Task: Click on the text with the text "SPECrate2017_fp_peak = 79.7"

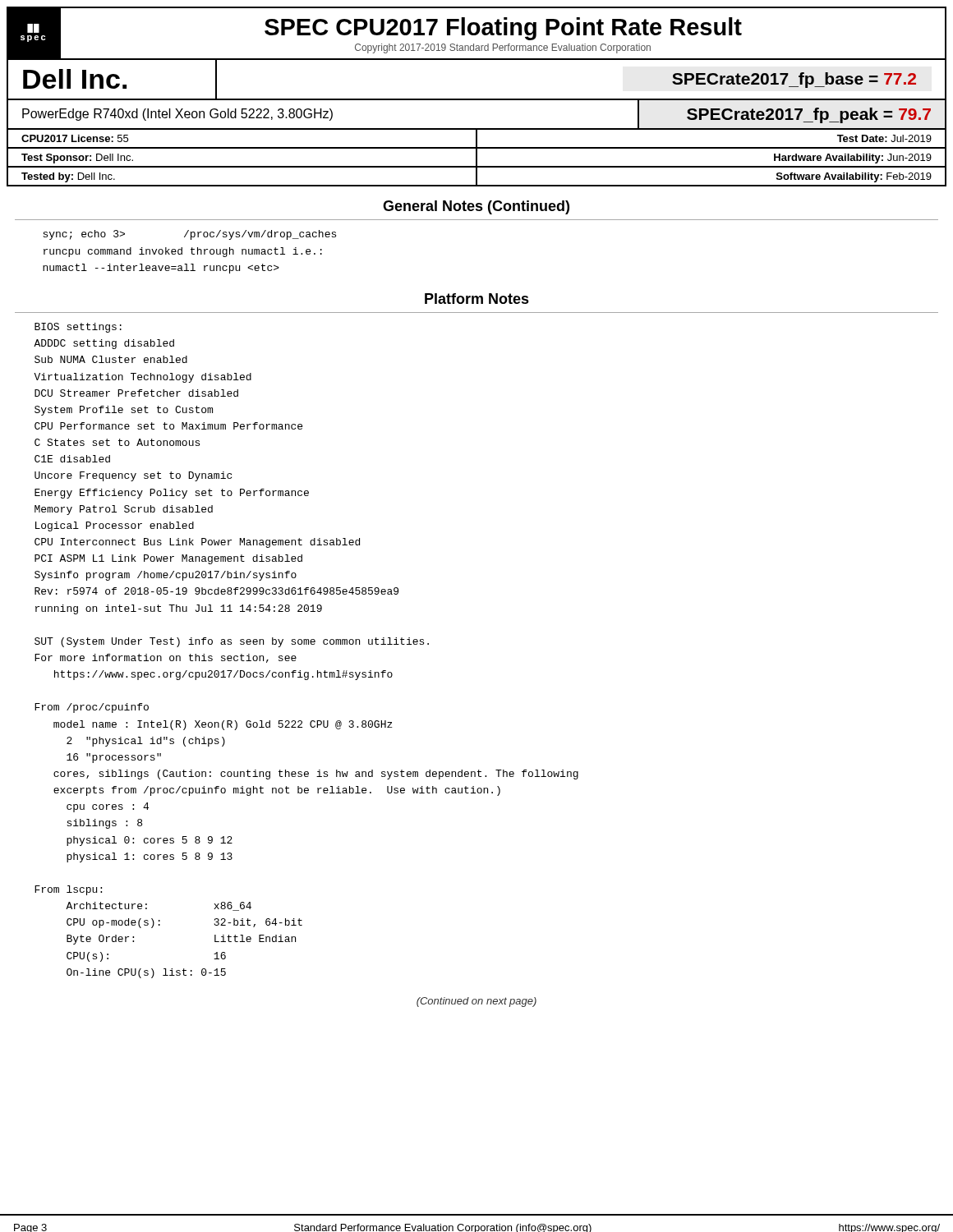Action: point(809,114)
